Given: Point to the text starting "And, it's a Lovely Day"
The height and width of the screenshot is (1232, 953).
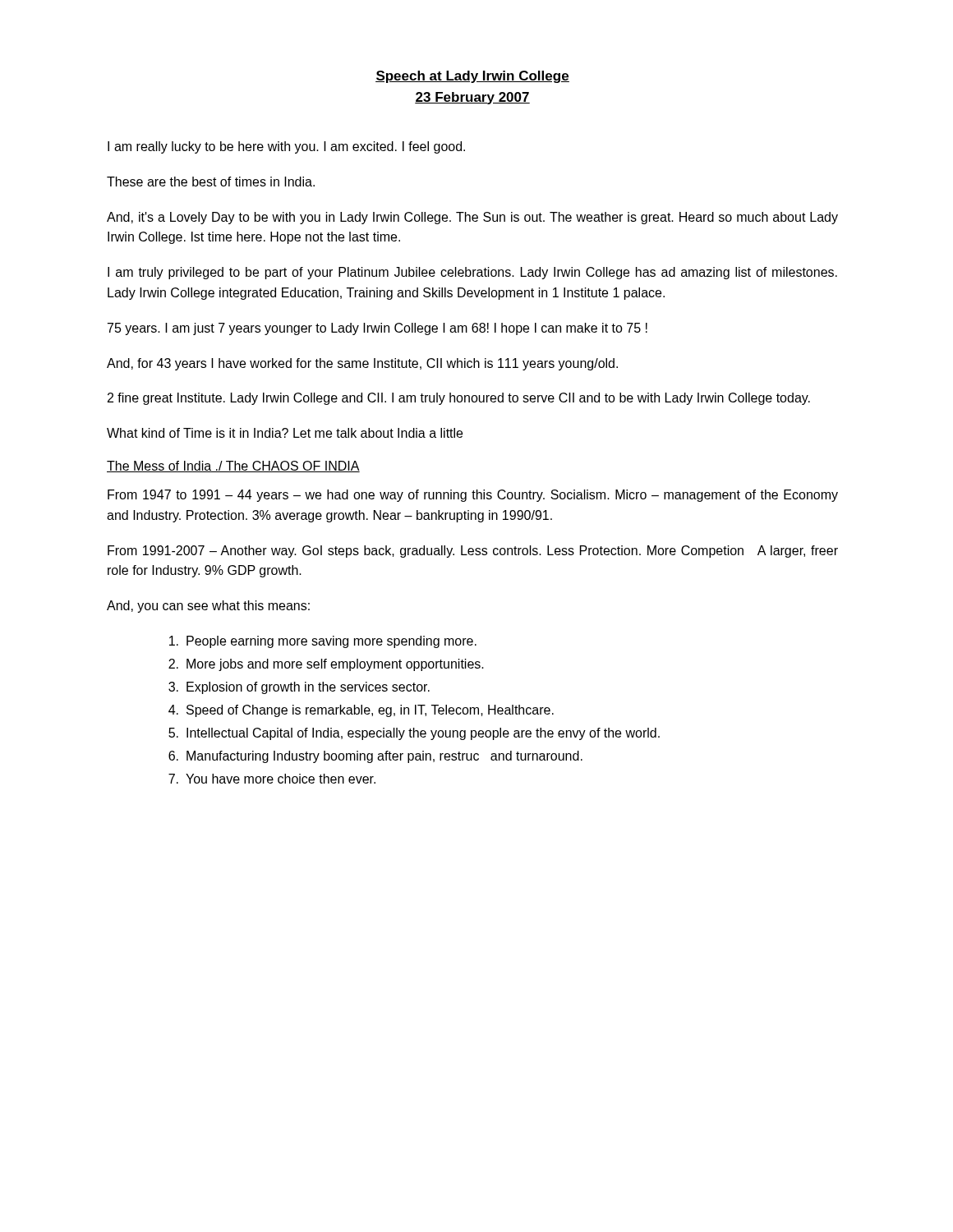Looking at the screenshot, I should (x=472, y=227).
